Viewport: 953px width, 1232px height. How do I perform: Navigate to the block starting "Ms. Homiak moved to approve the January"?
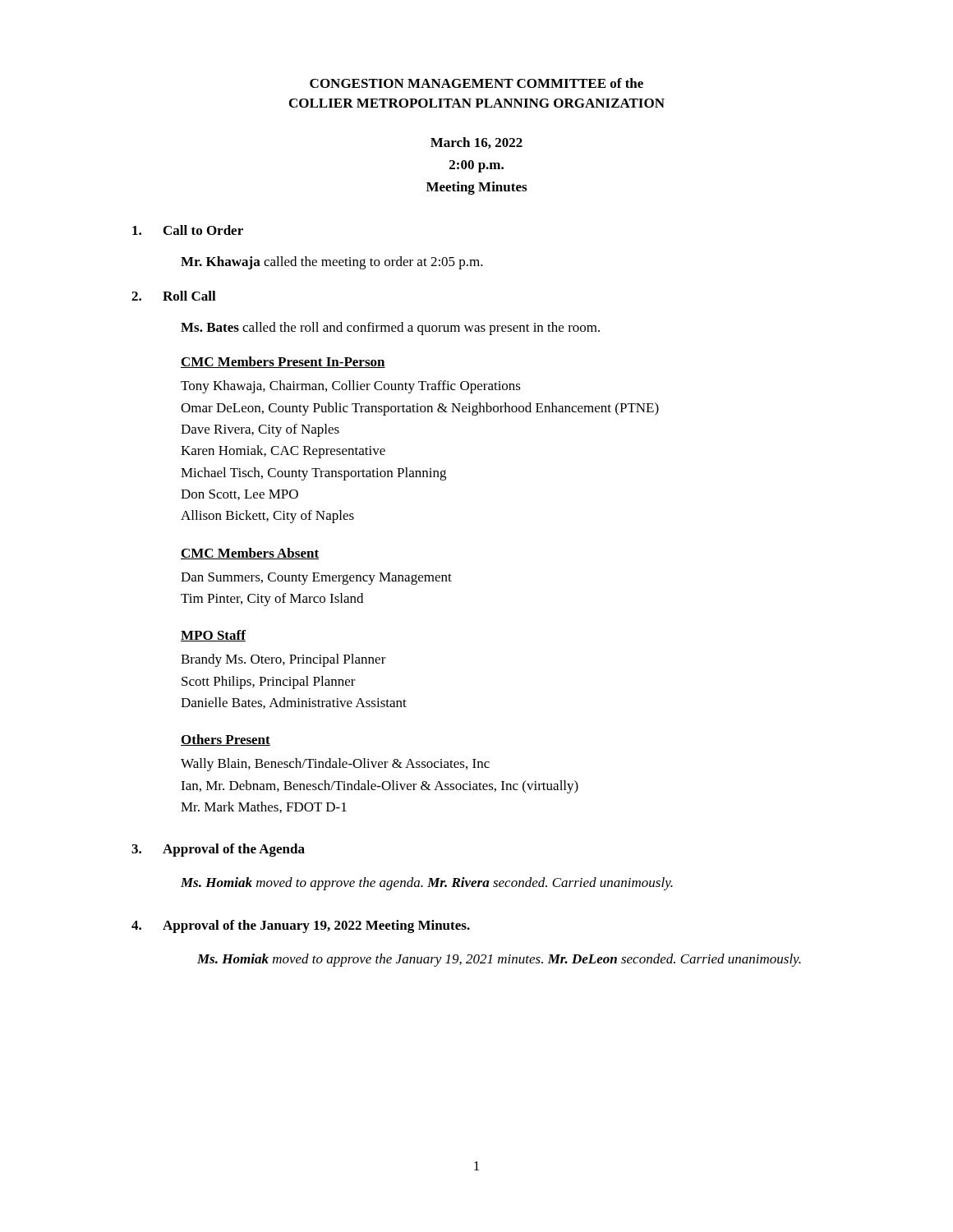pyautogui.click(x=500, y=959)
